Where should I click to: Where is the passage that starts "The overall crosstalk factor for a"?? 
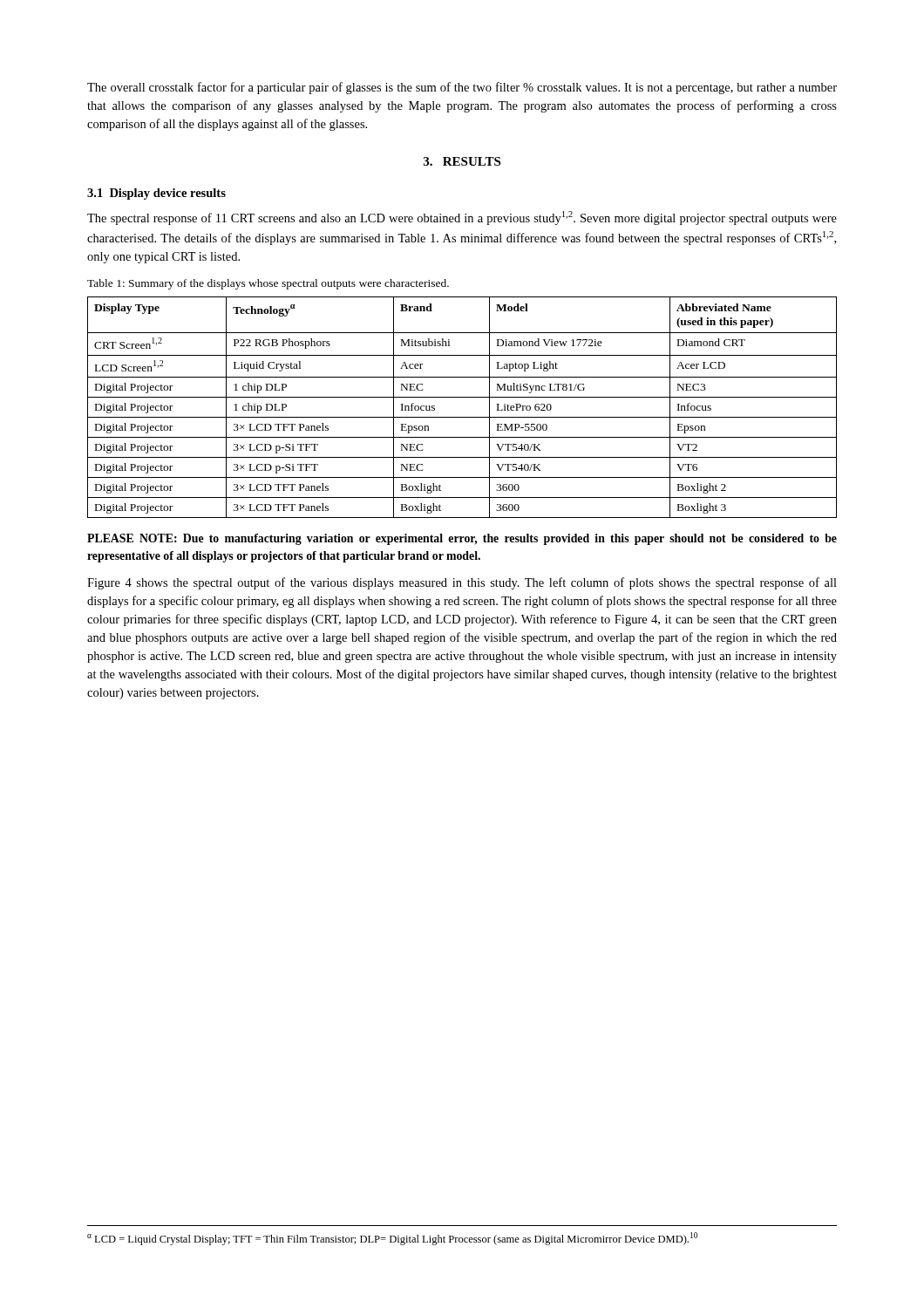pyautogui.click(x=462, y=106)
